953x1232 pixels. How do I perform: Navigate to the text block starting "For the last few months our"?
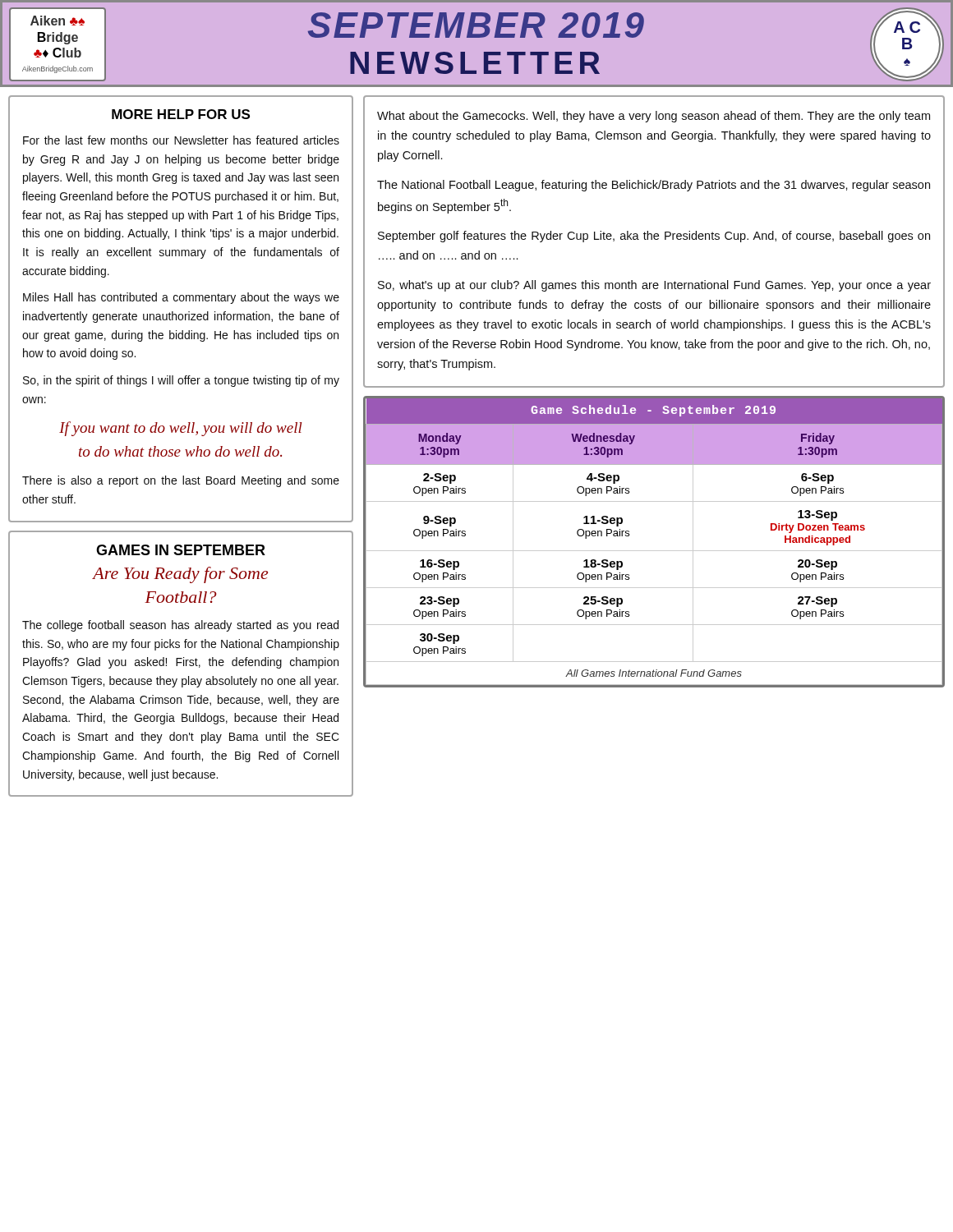181,140
